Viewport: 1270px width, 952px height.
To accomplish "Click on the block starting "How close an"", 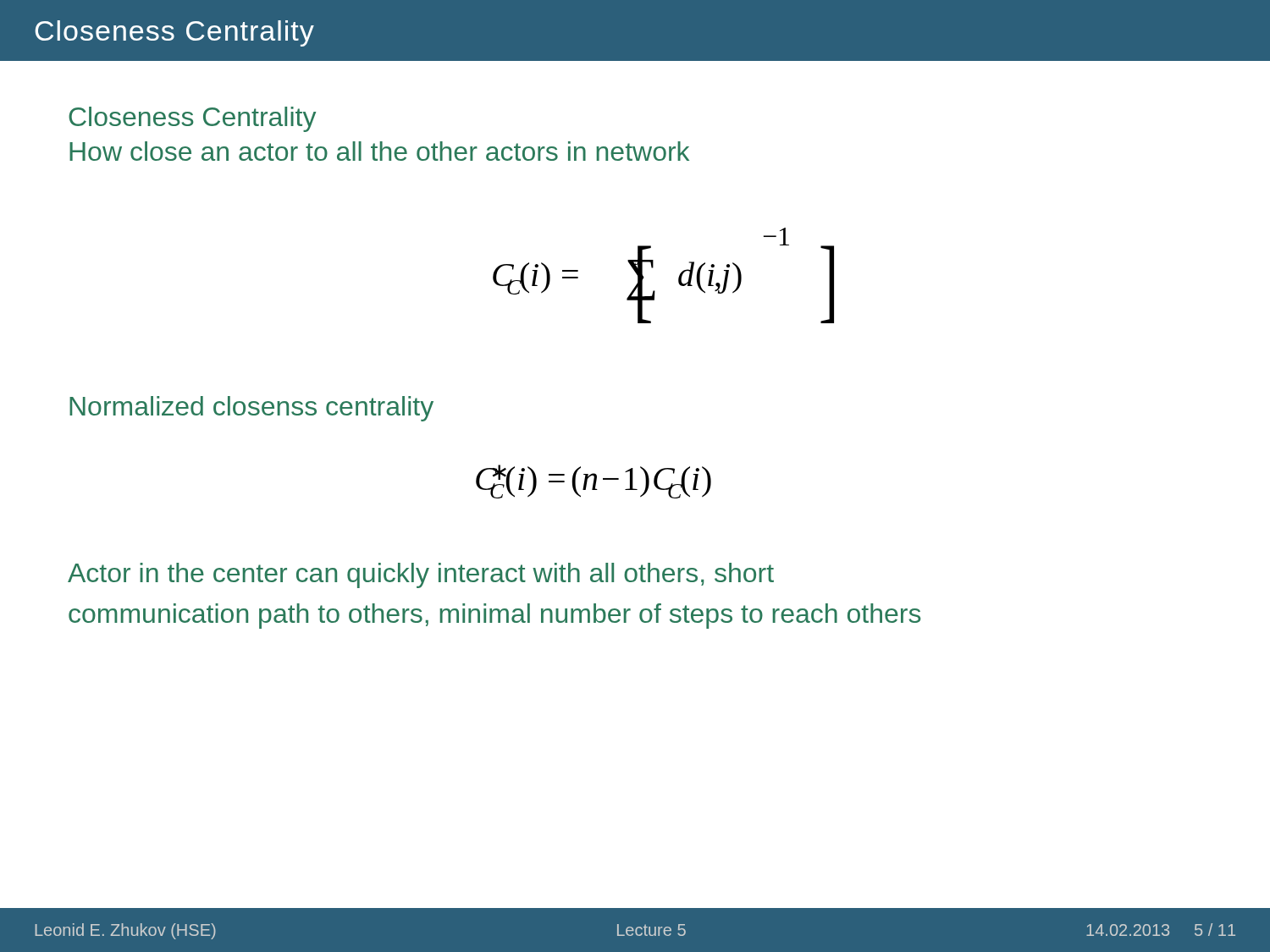I will (x=635, y=152).
